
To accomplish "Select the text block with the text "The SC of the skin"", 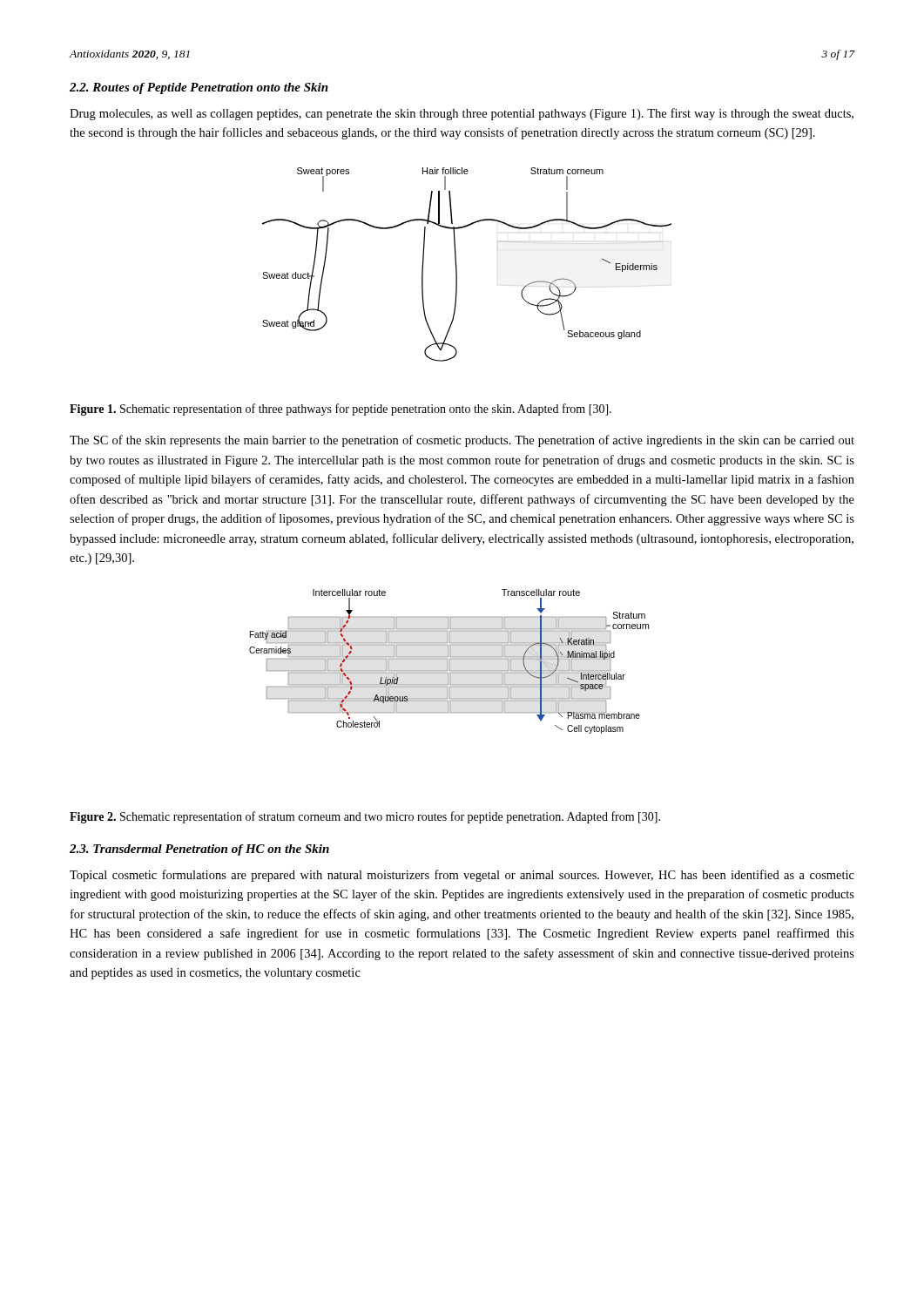I will click(x=462, y=499).
